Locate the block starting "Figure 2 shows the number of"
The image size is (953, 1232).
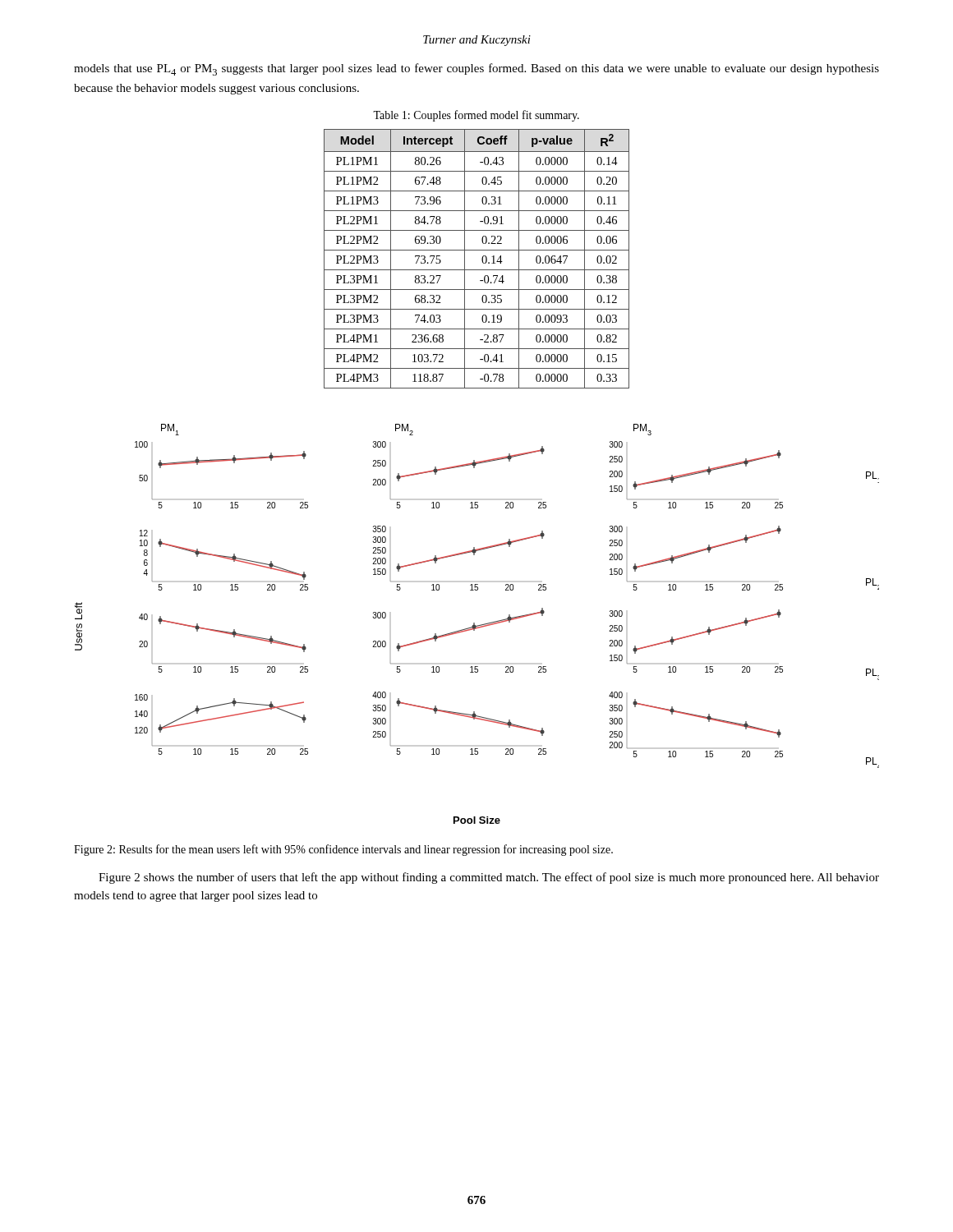[x=476, y=886]
